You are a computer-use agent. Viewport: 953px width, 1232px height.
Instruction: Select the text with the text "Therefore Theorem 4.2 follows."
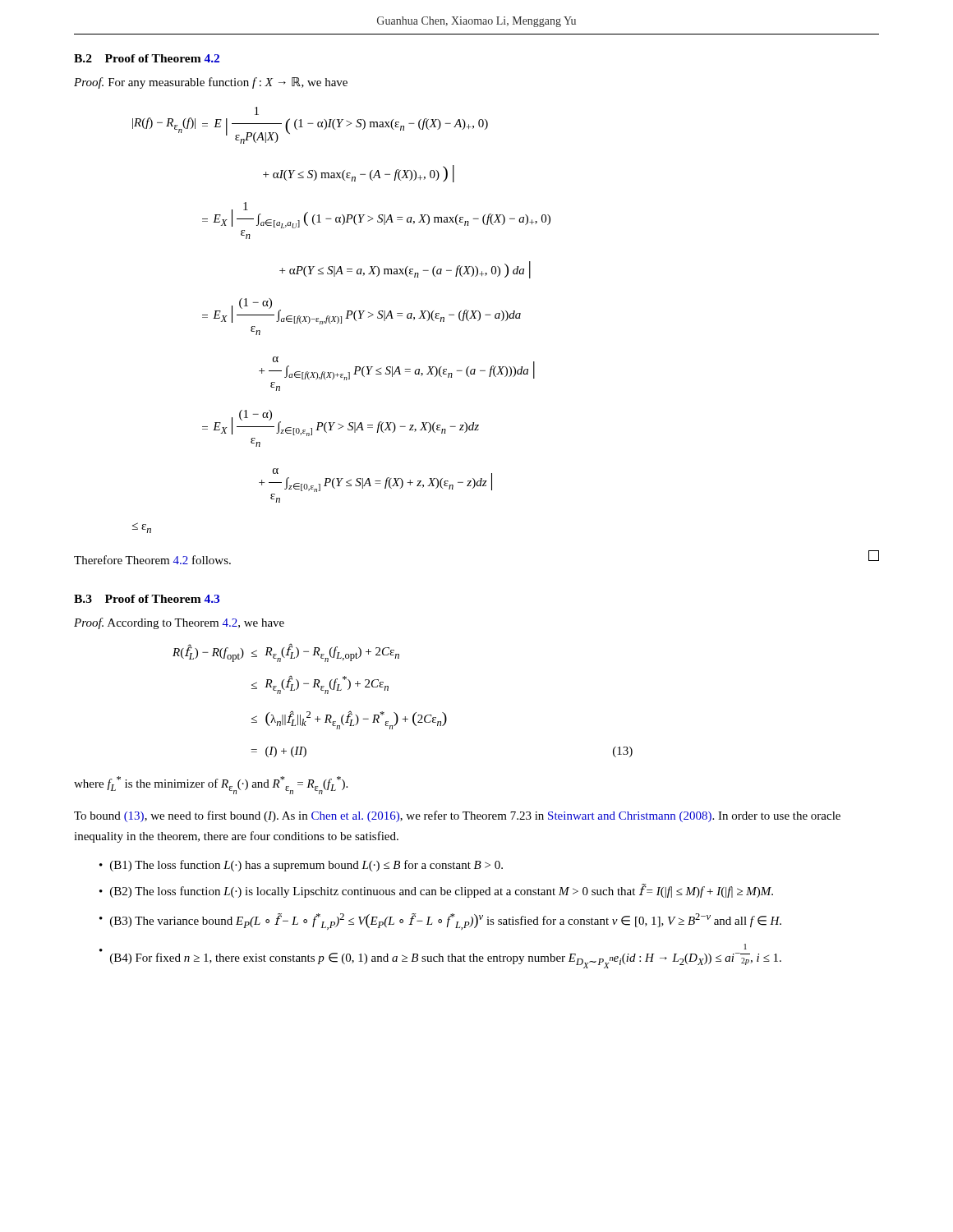point(143,559)
